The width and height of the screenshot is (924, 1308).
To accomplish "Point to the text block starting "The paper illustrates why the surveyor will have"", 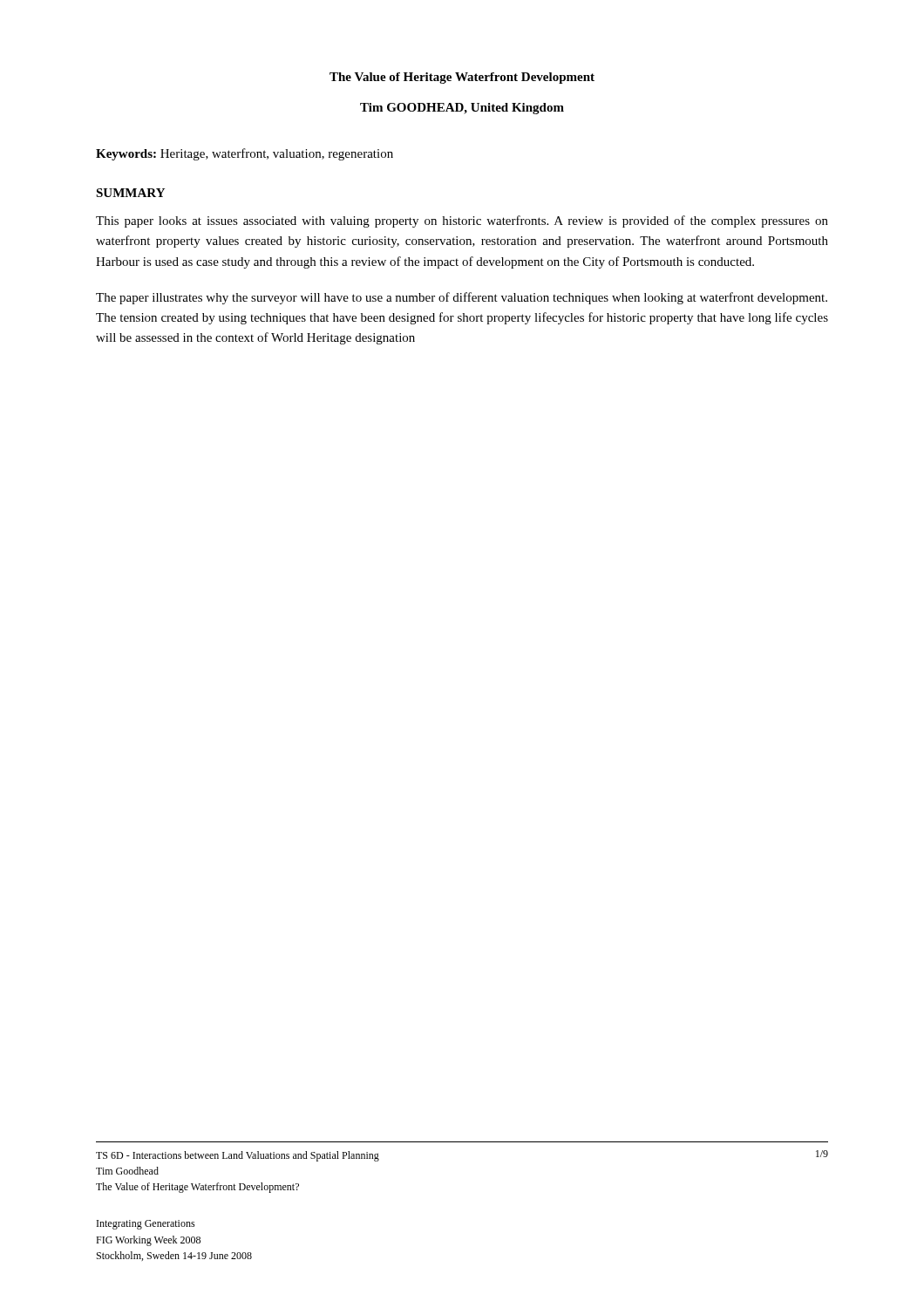I will 462,317.
